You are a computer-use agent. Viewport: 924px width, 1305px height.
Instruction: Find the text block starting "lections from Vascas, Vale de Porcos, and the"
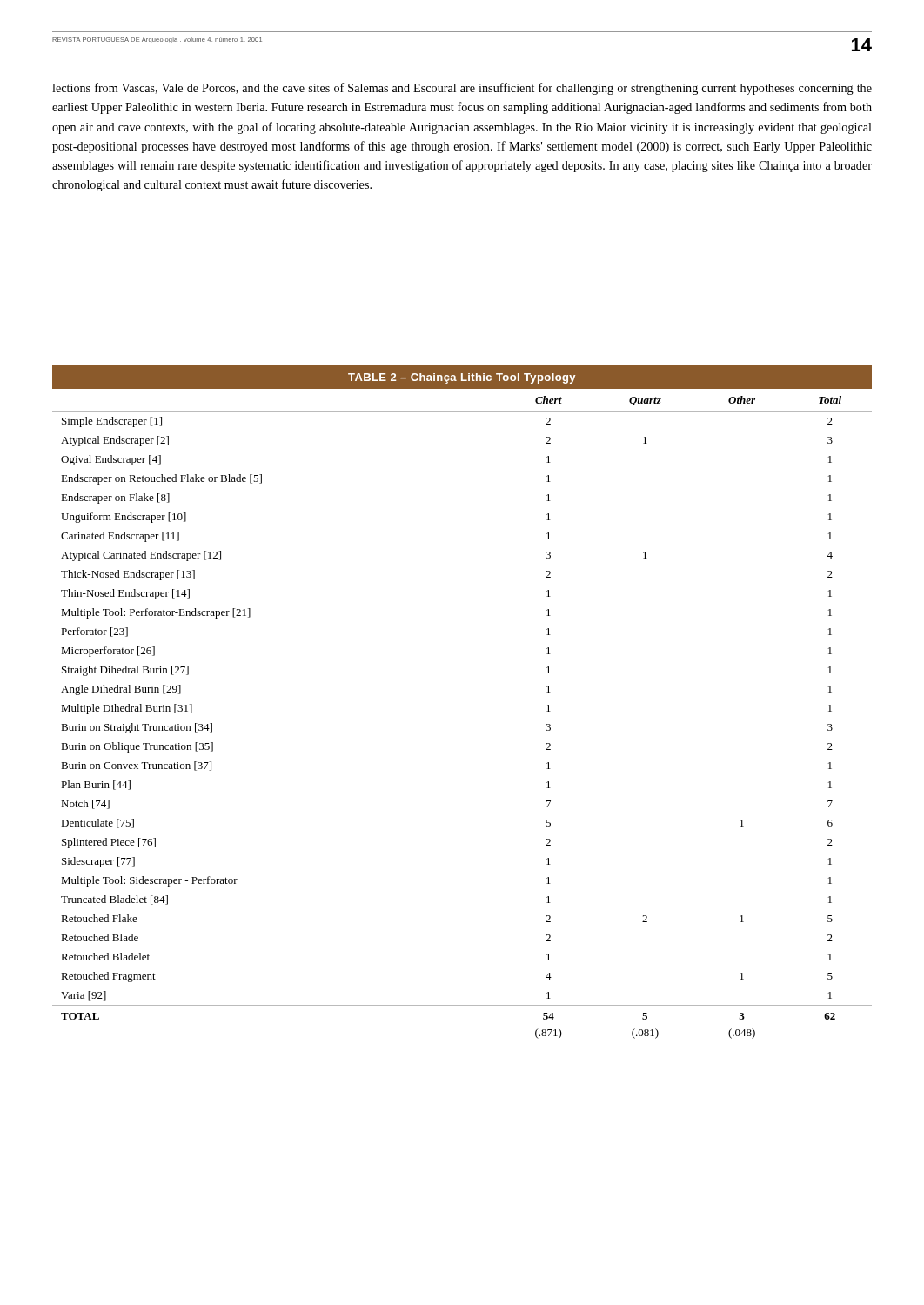click(x=462, y=137)
